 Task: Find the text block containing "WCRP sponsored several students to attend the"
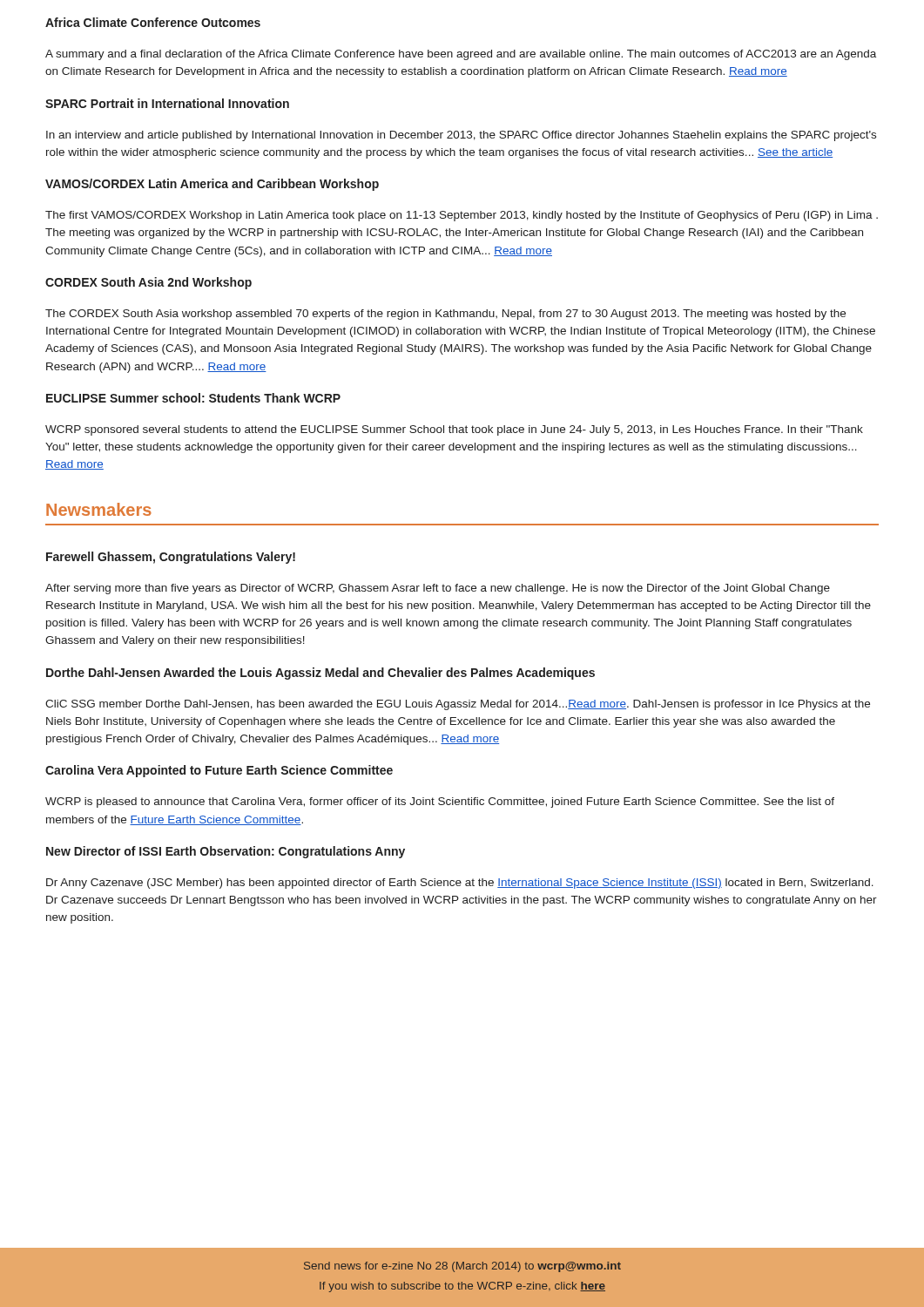click(x=462, y=447)
